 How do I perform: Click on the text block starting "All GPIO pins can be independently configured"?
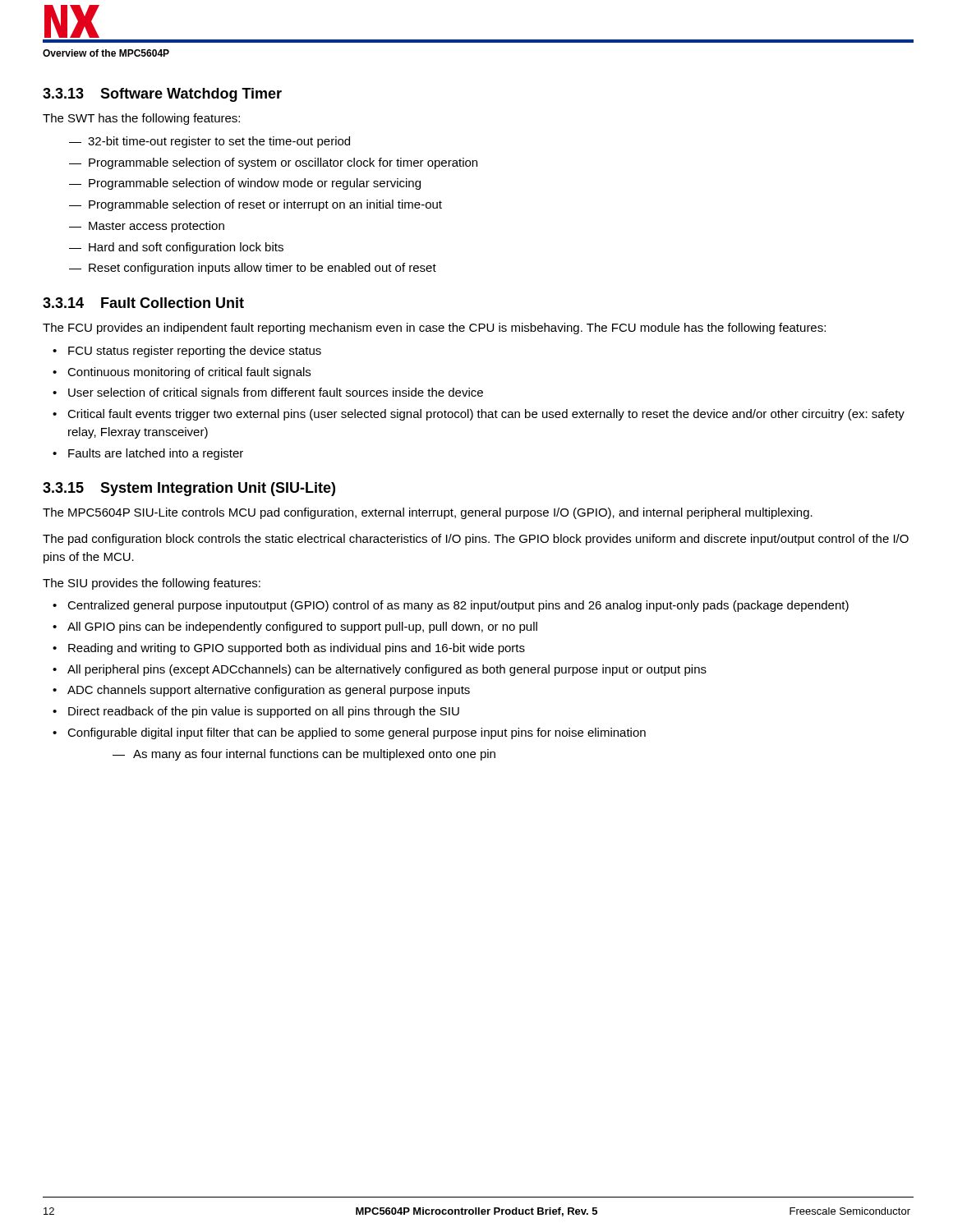[x=303, y=626]
